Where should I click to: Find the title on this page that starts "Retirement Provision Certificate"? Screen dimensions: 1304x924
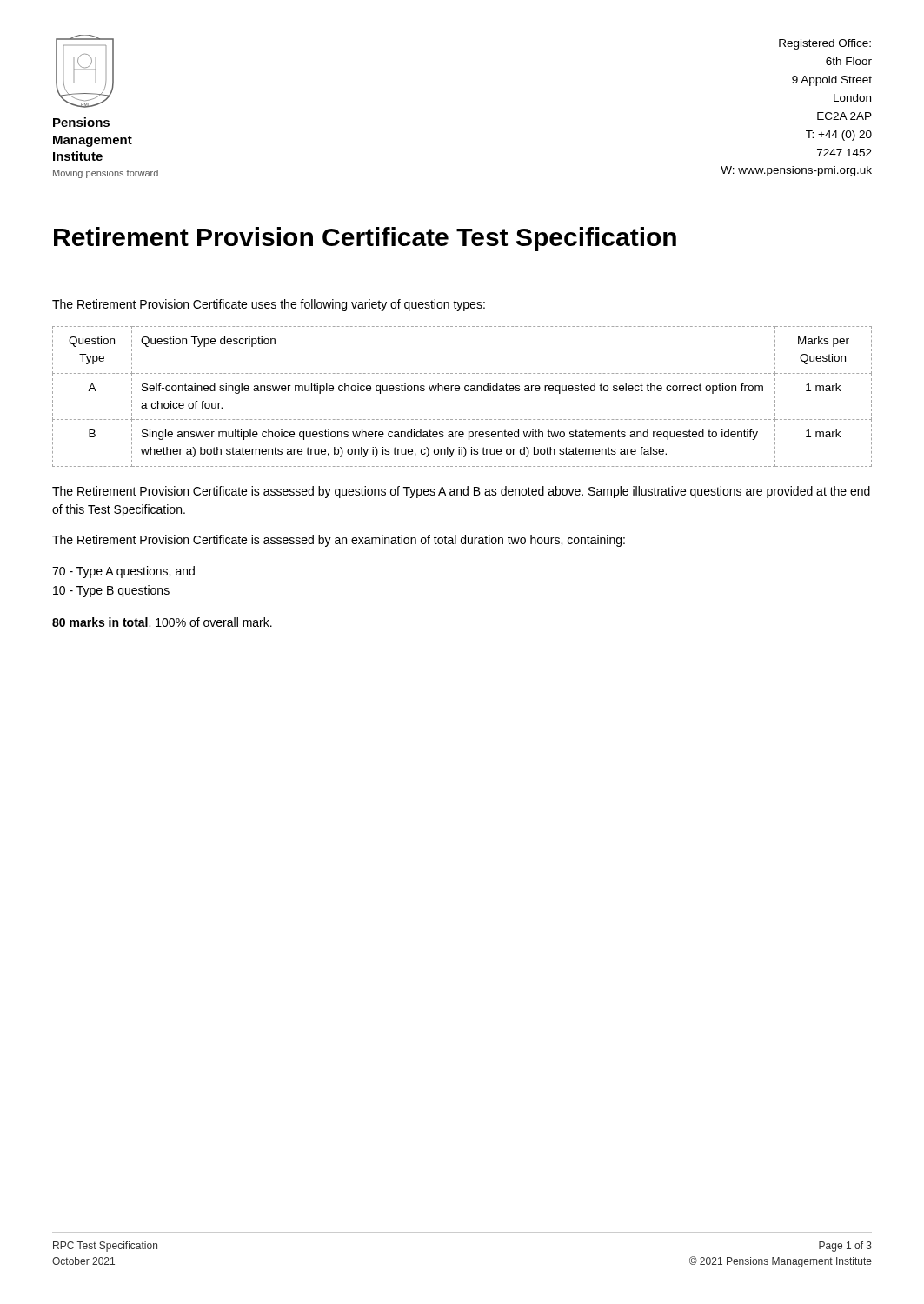pyautogui.click(x=462, y=237)
